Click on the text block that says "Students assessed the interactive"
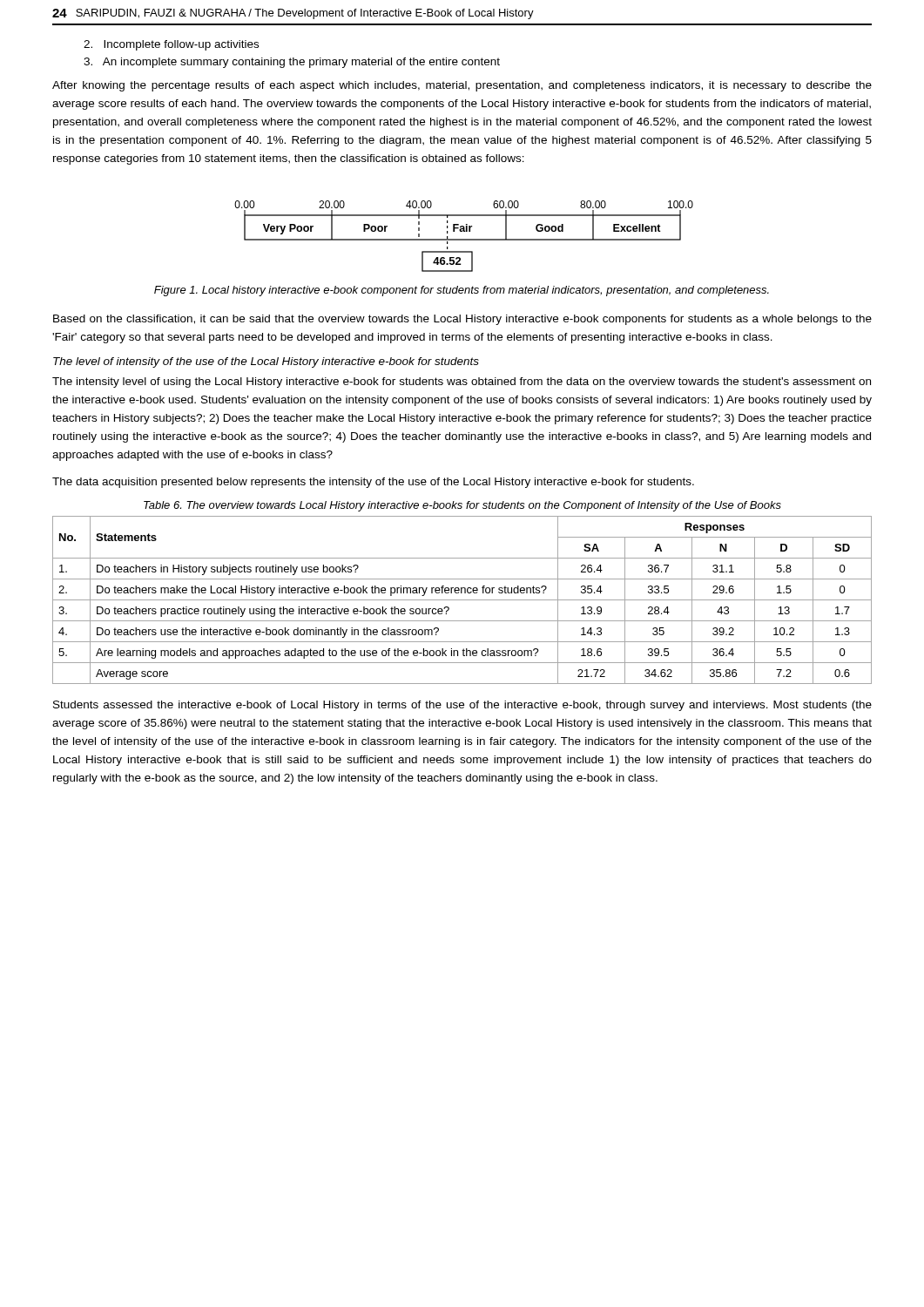Image resolution: width=924 pixels, height=1307 pixels. coord(462,741)
